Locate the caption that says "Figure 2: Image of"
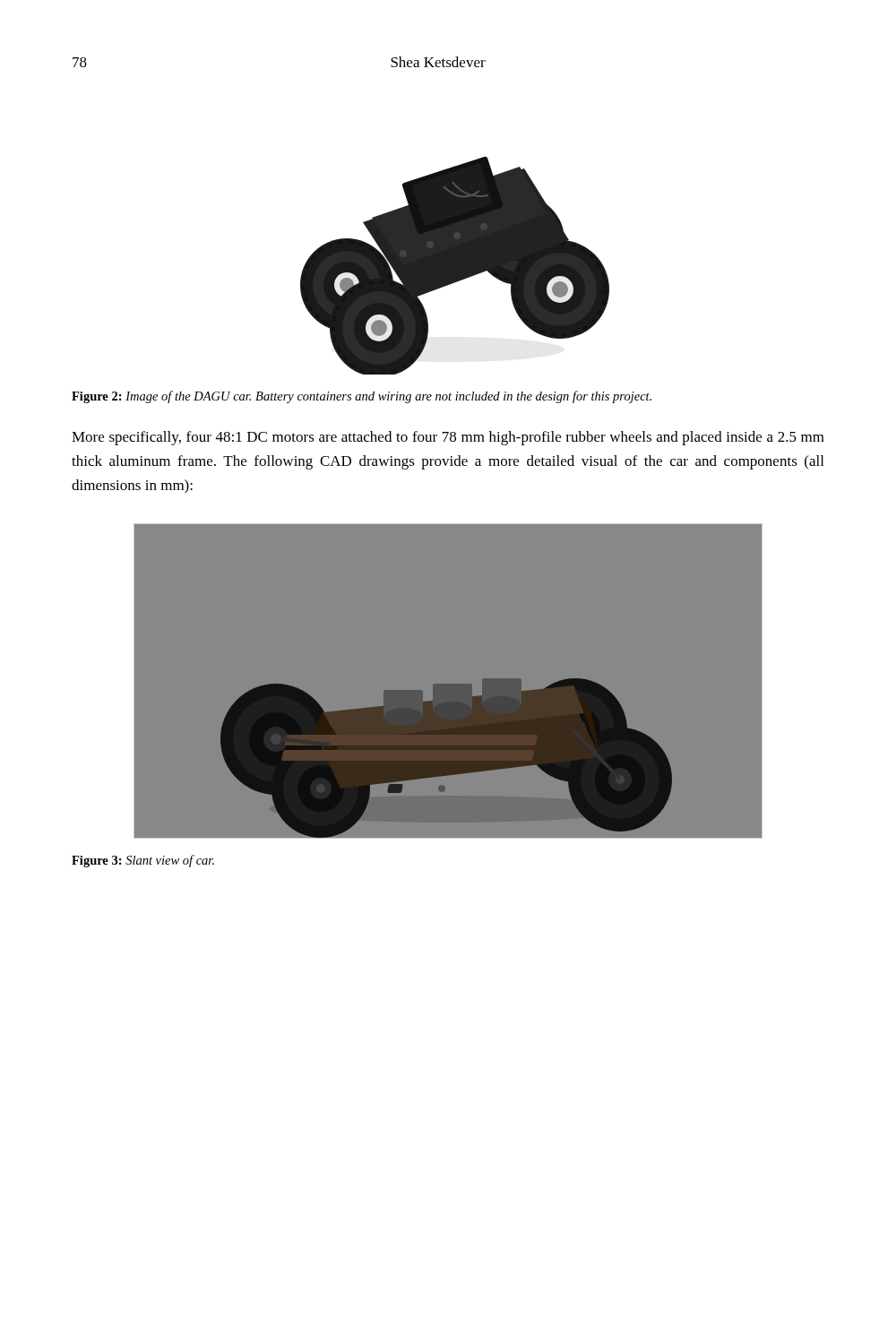The height and width of the screenshot is (1344, 896). [362, 396]
